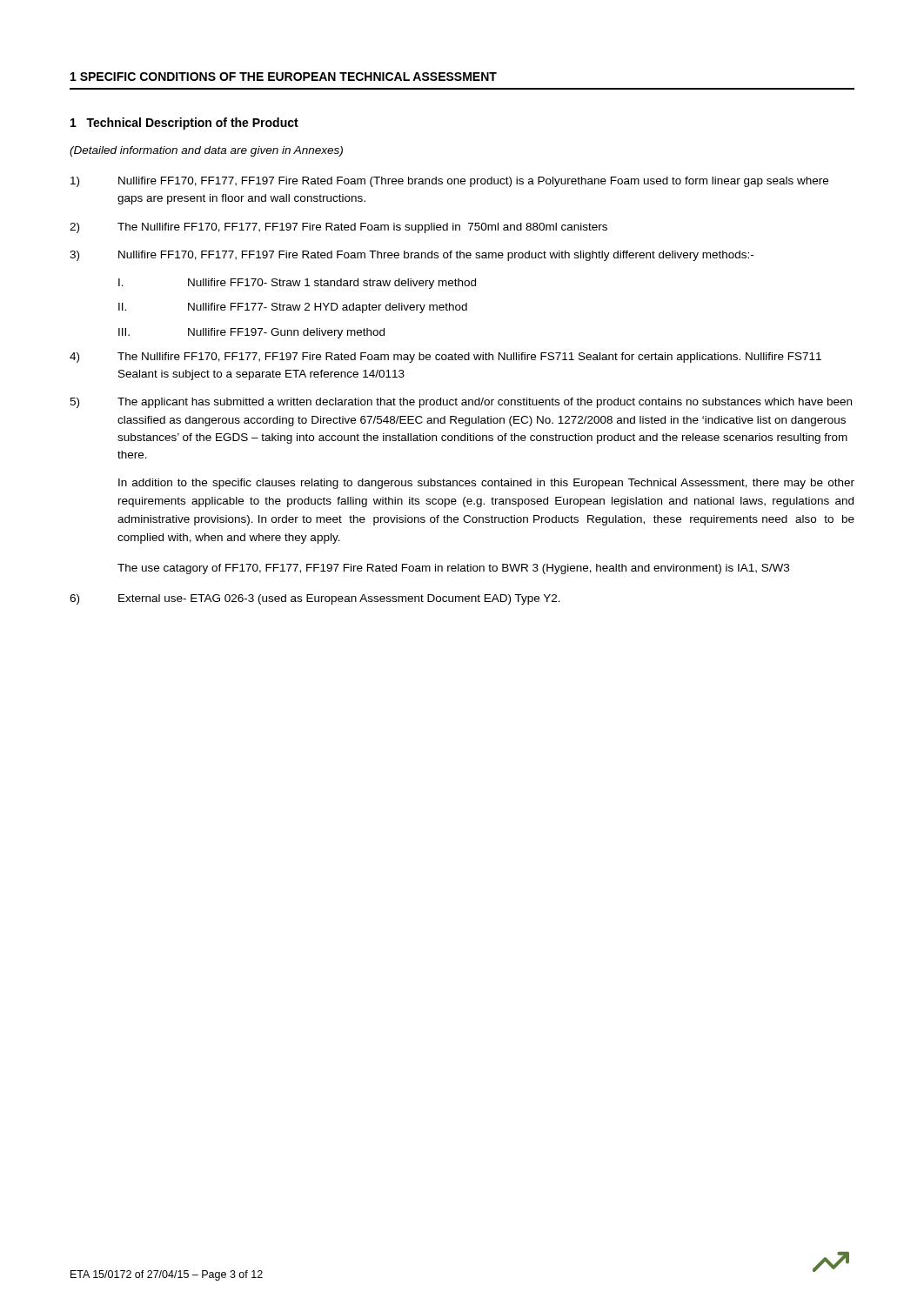Click on the text starting "3) Nullifire FF170,"
Screen dimensions: 1305x924
click(x=462, y=255)
